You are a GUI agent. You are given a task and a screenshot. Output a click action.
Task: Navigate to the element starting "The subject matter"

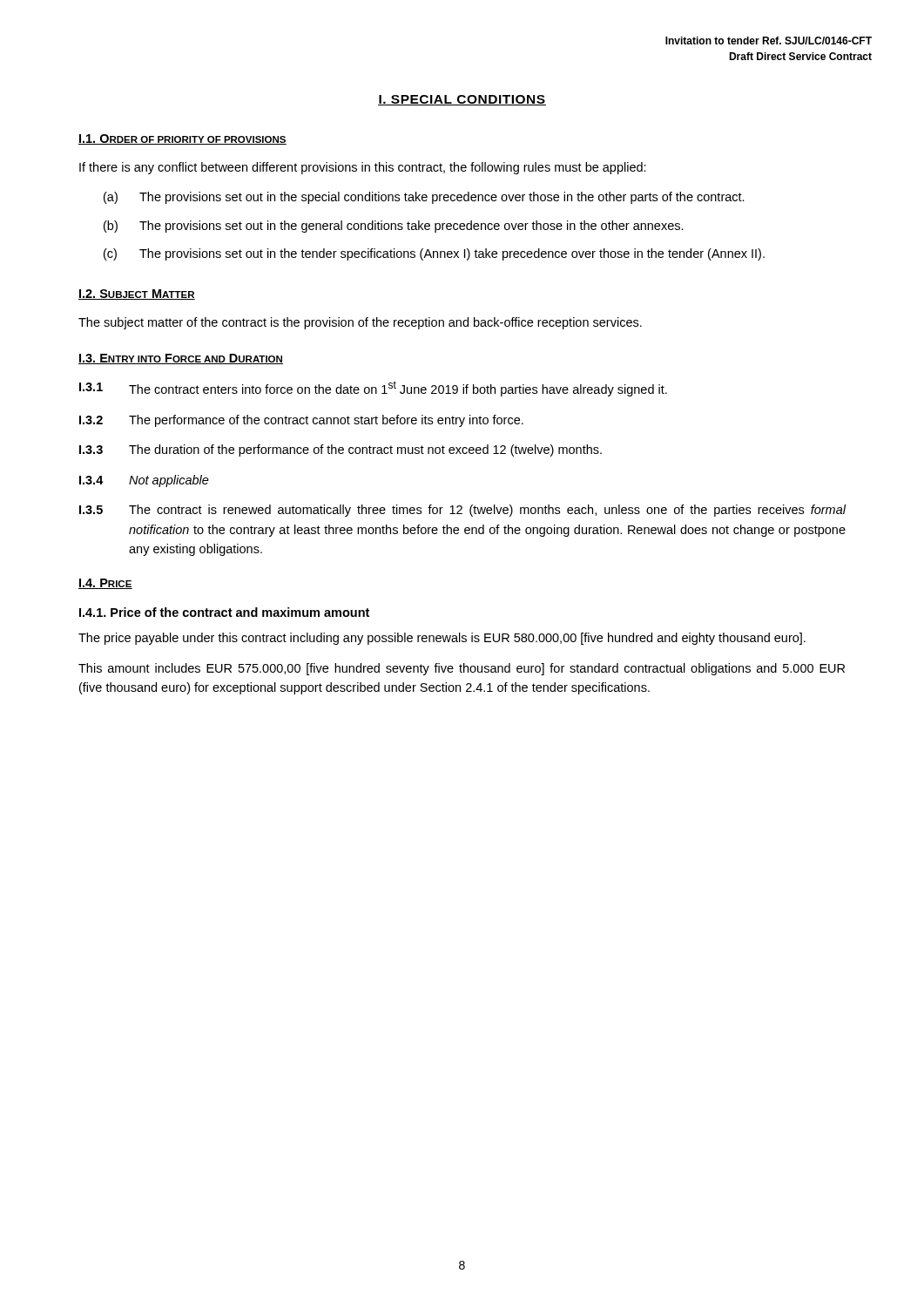360,322
